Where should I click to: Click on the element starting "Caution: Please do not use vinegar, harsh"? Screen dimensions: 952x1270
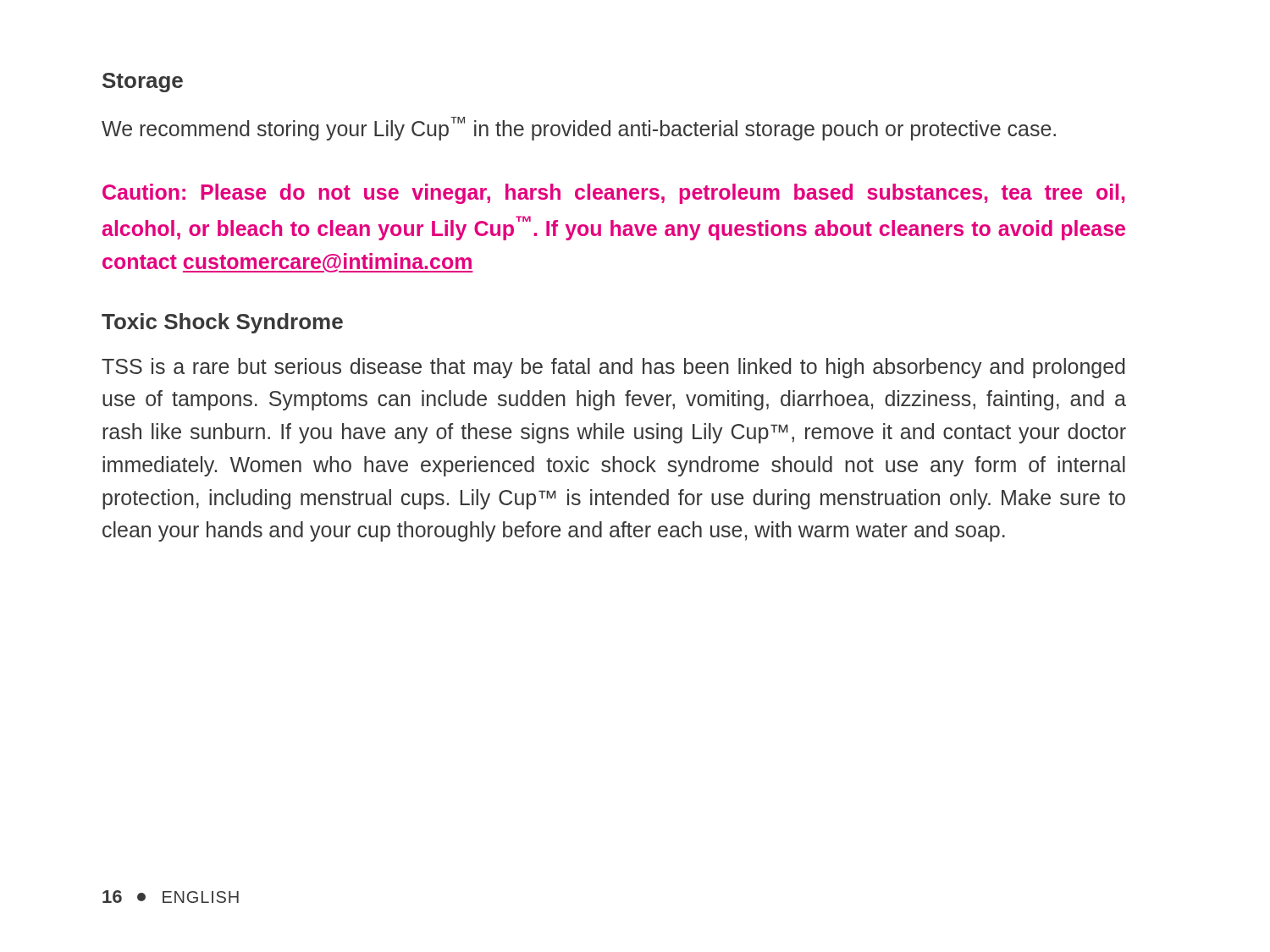(614, 227)
